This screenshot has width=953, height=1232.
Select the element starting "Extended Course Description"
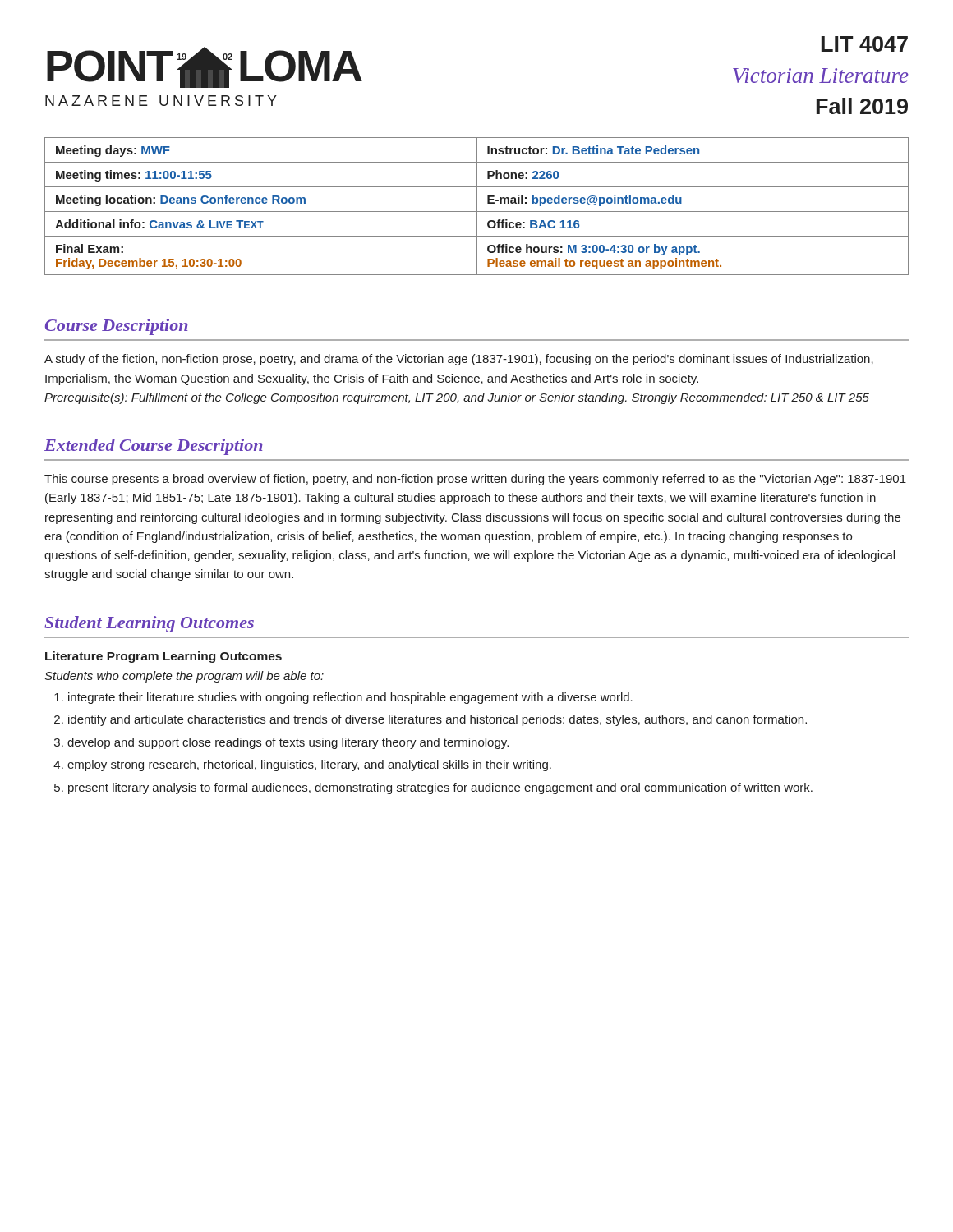click(x=154, y=445)
